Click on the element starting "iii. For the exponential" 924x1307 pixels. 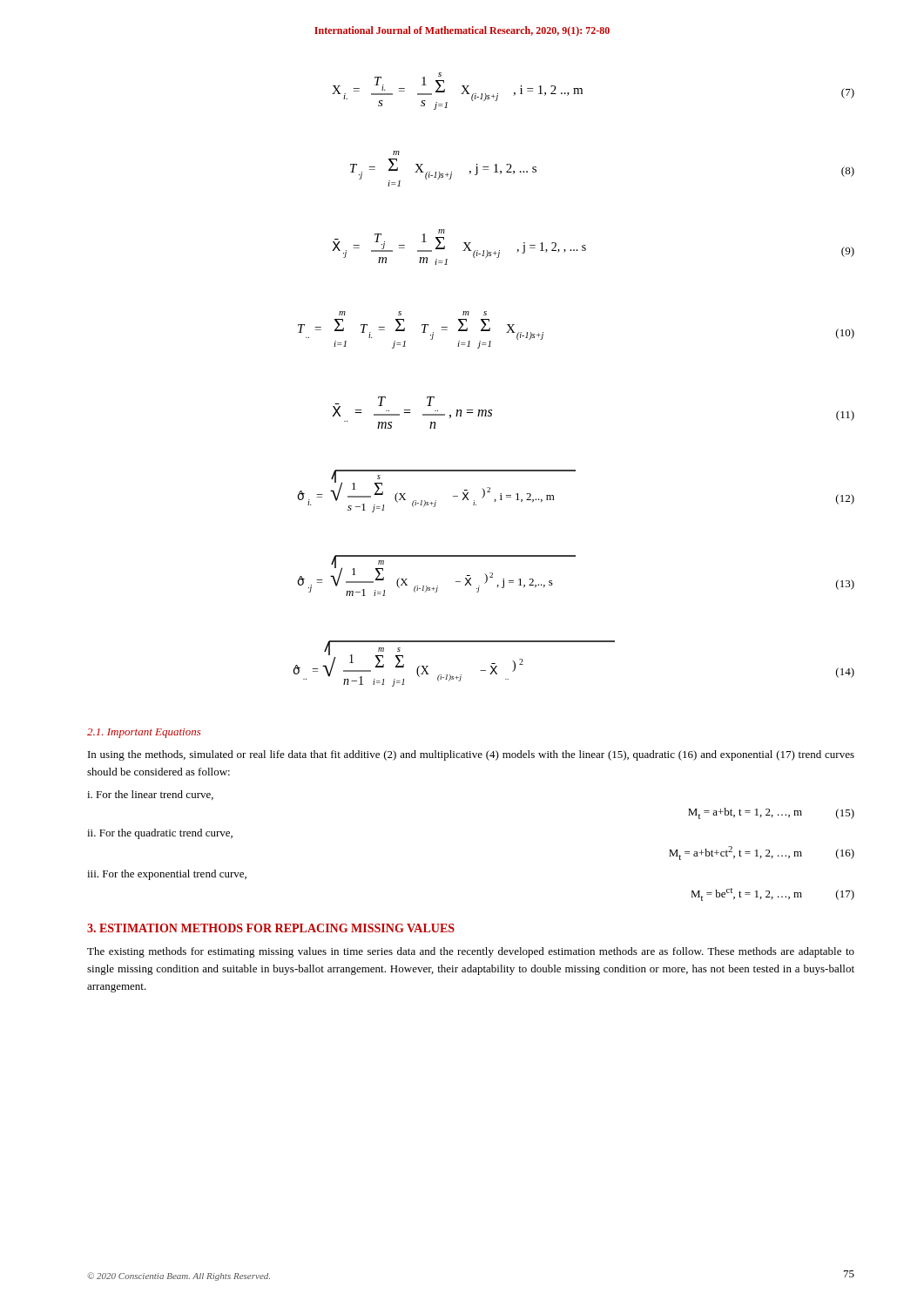coord(167,874)
